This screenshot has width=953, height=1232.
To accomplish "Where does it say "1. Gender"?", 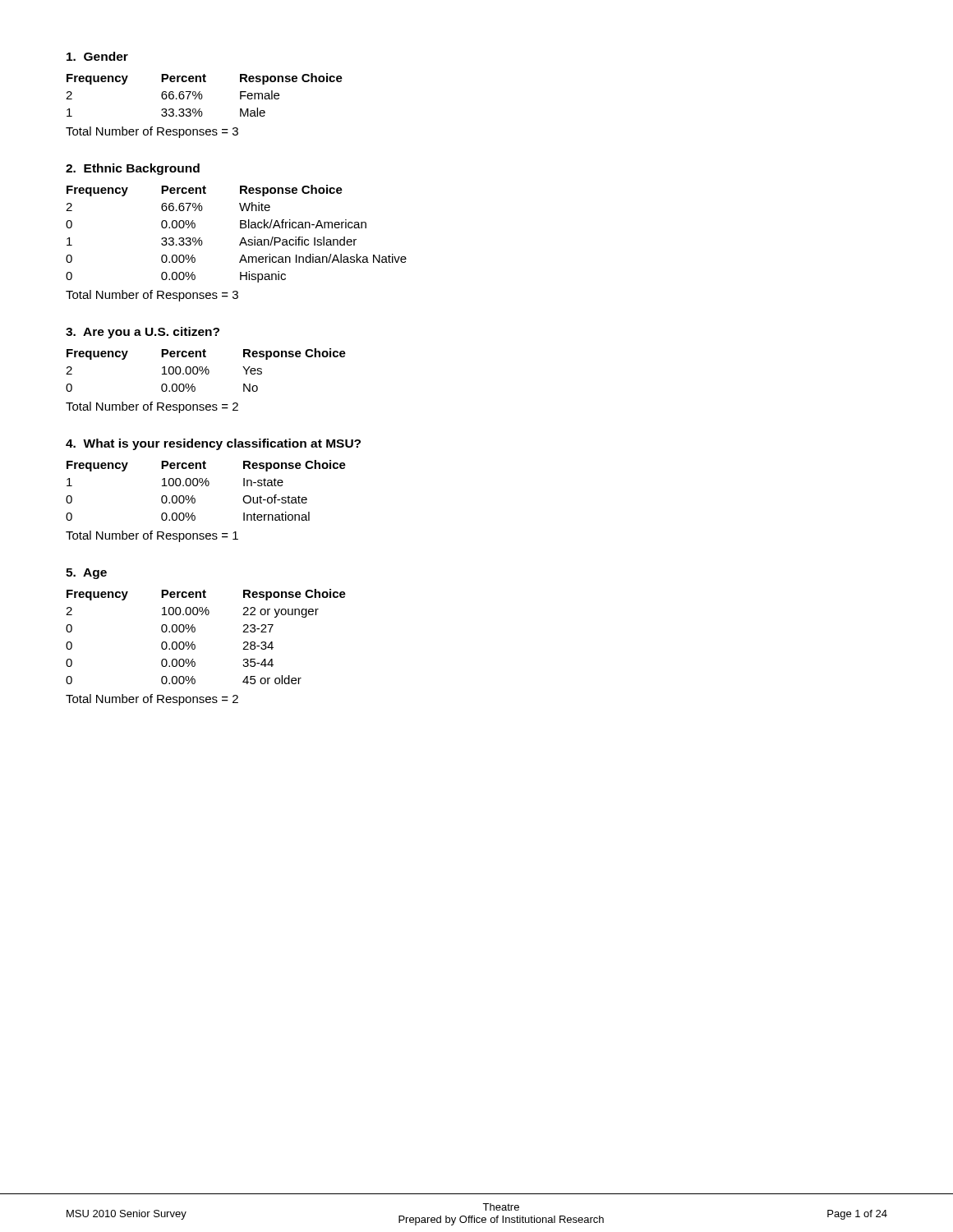I will (x=97, y=56).
